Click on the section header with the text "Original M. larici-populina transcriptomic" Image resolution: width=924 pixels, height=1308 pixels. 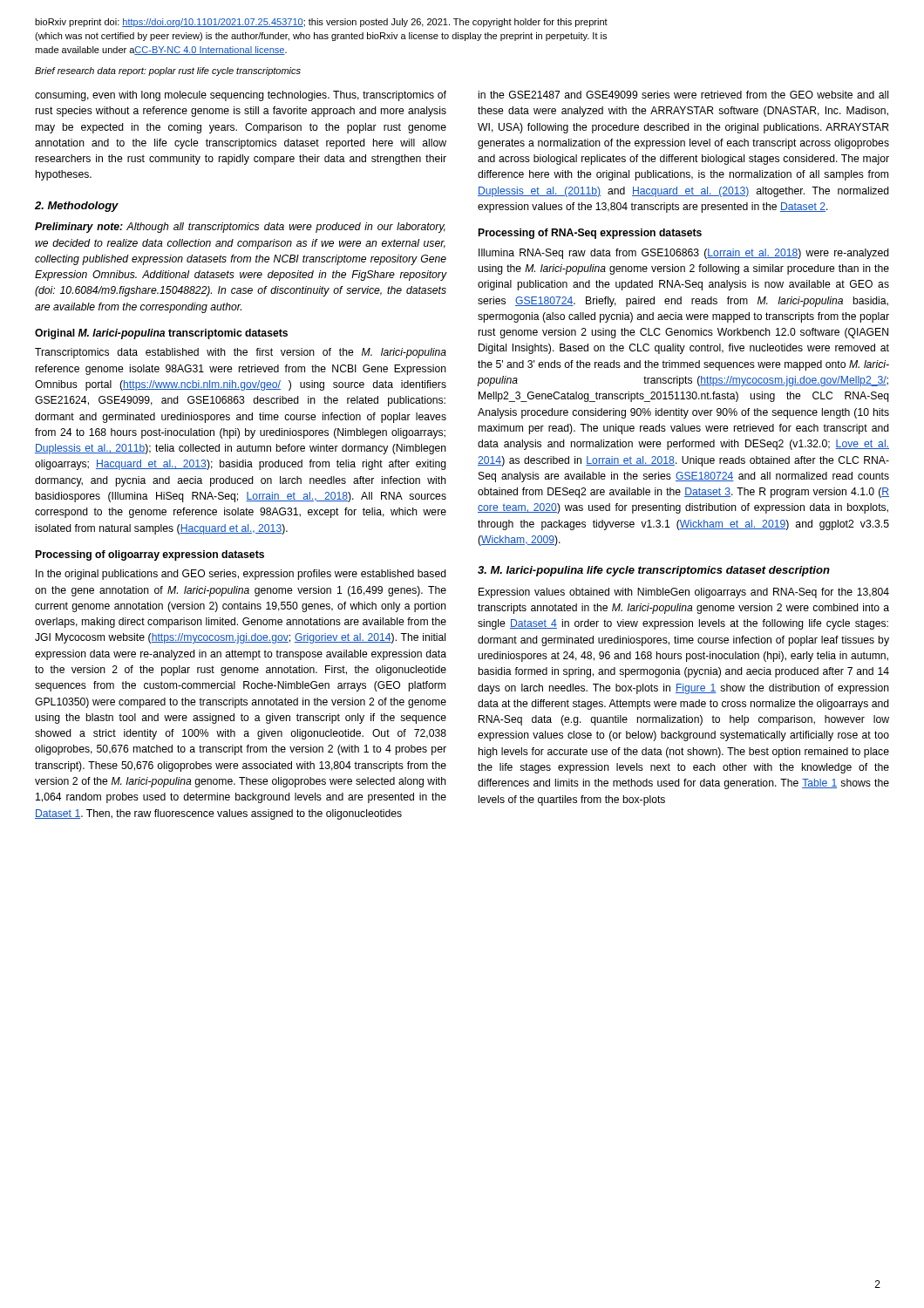(161, 333)
